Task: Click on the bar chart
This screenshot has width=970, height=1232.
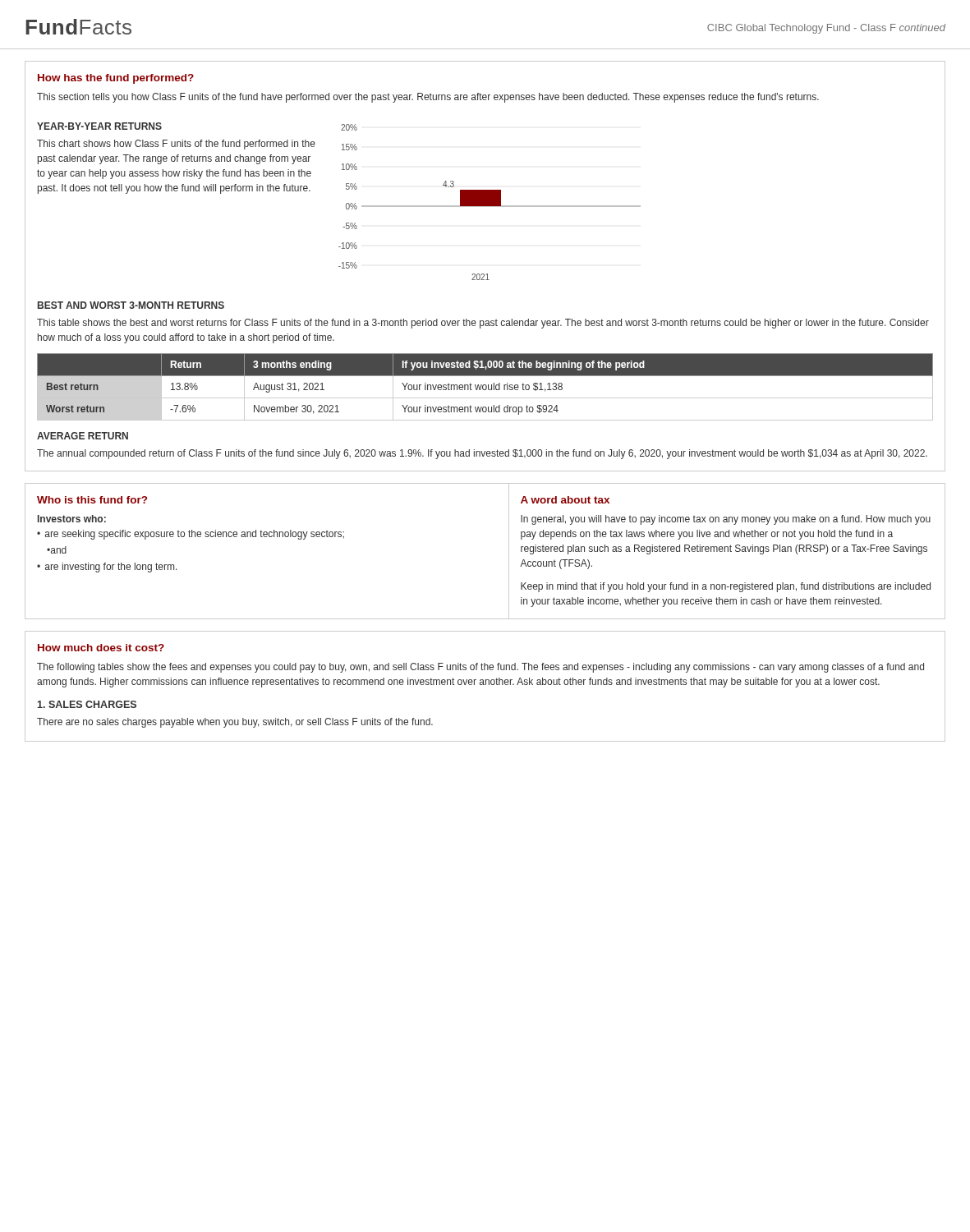Action: (x=633, y=201)
